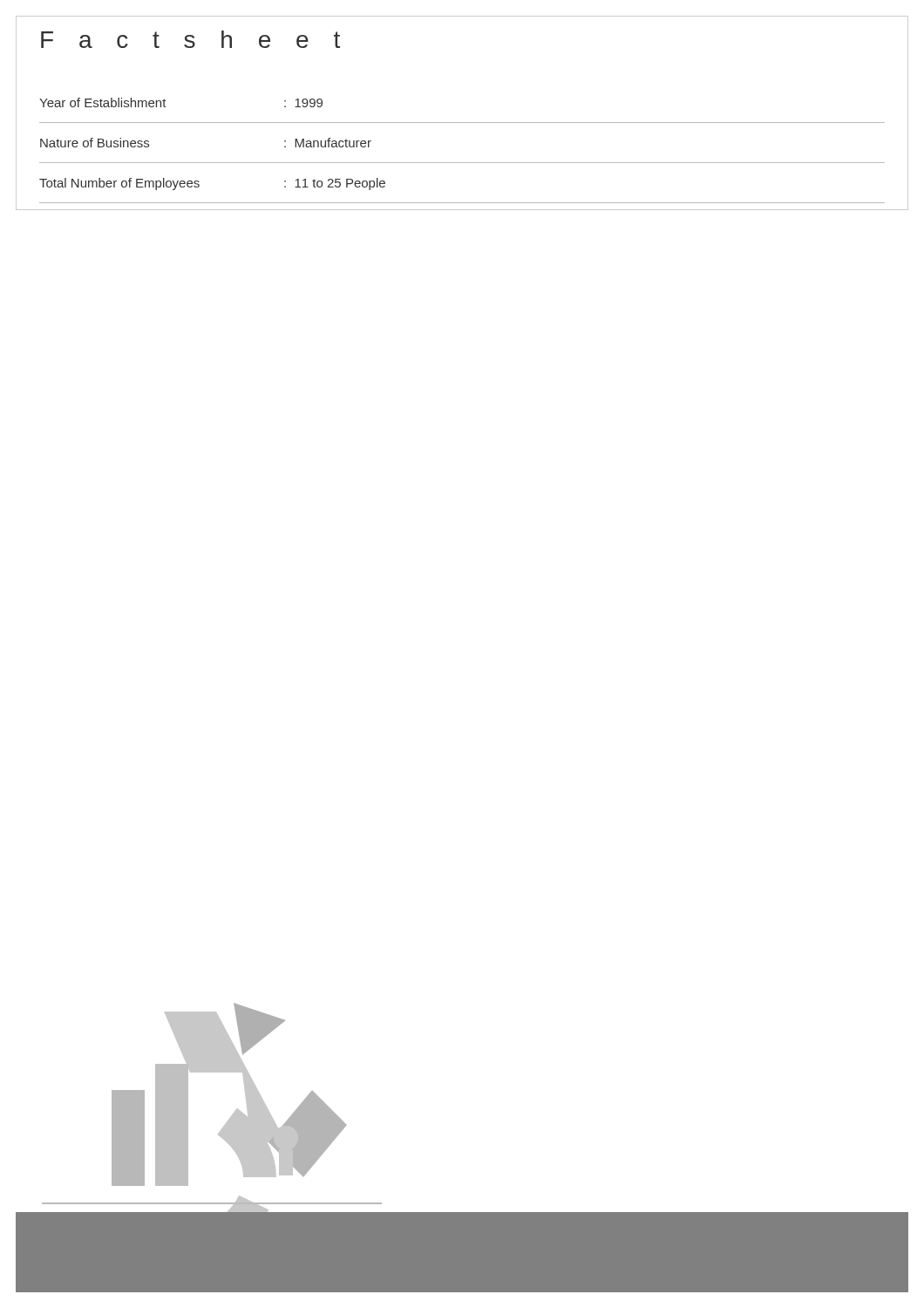This screenshot has height=1308, width=924.
Task: Click on the illustration
Action: pyautogui.click(x=199, y=1099)
